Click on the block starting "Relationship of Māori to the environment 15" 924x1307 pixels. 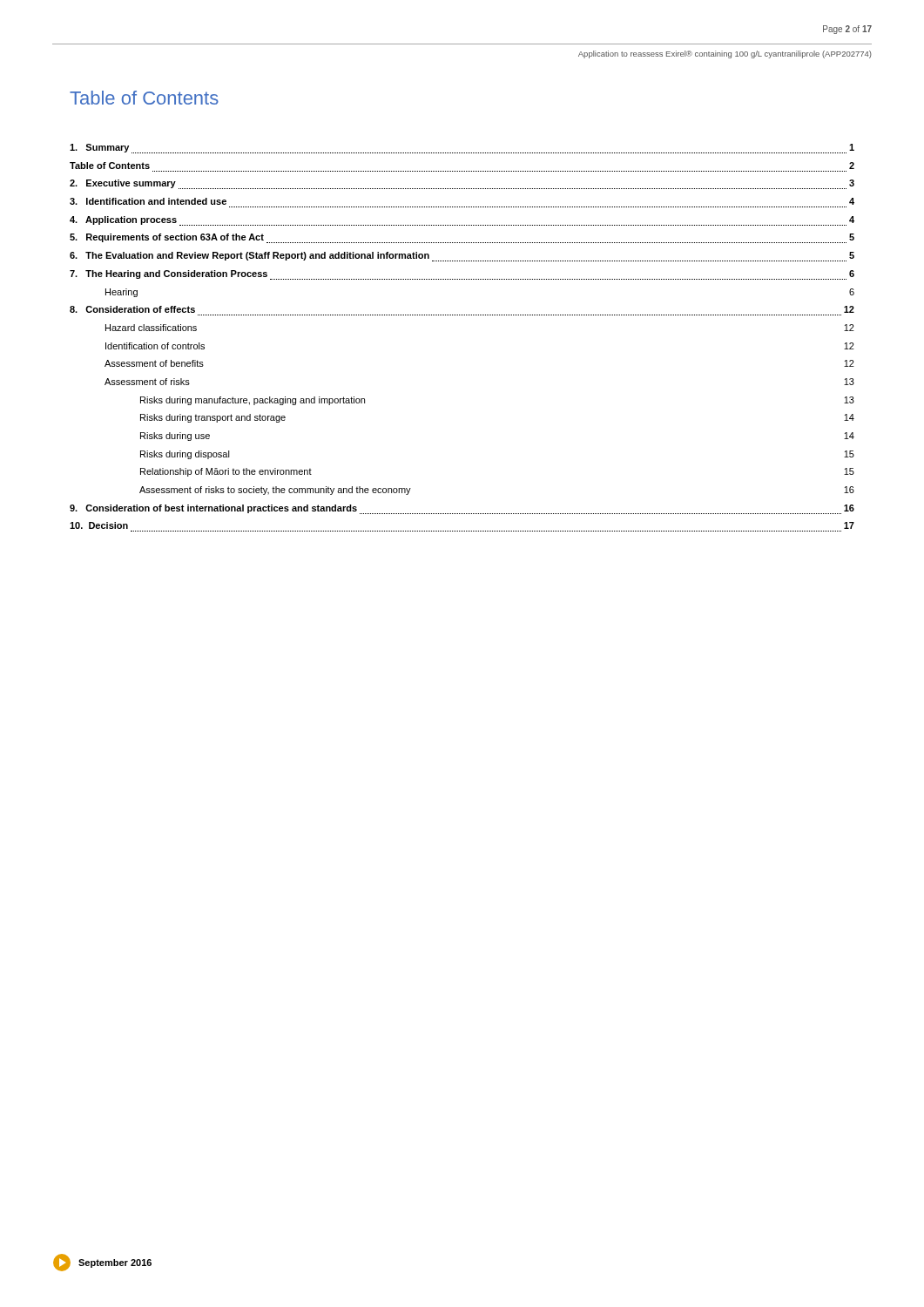coord(228,472)
